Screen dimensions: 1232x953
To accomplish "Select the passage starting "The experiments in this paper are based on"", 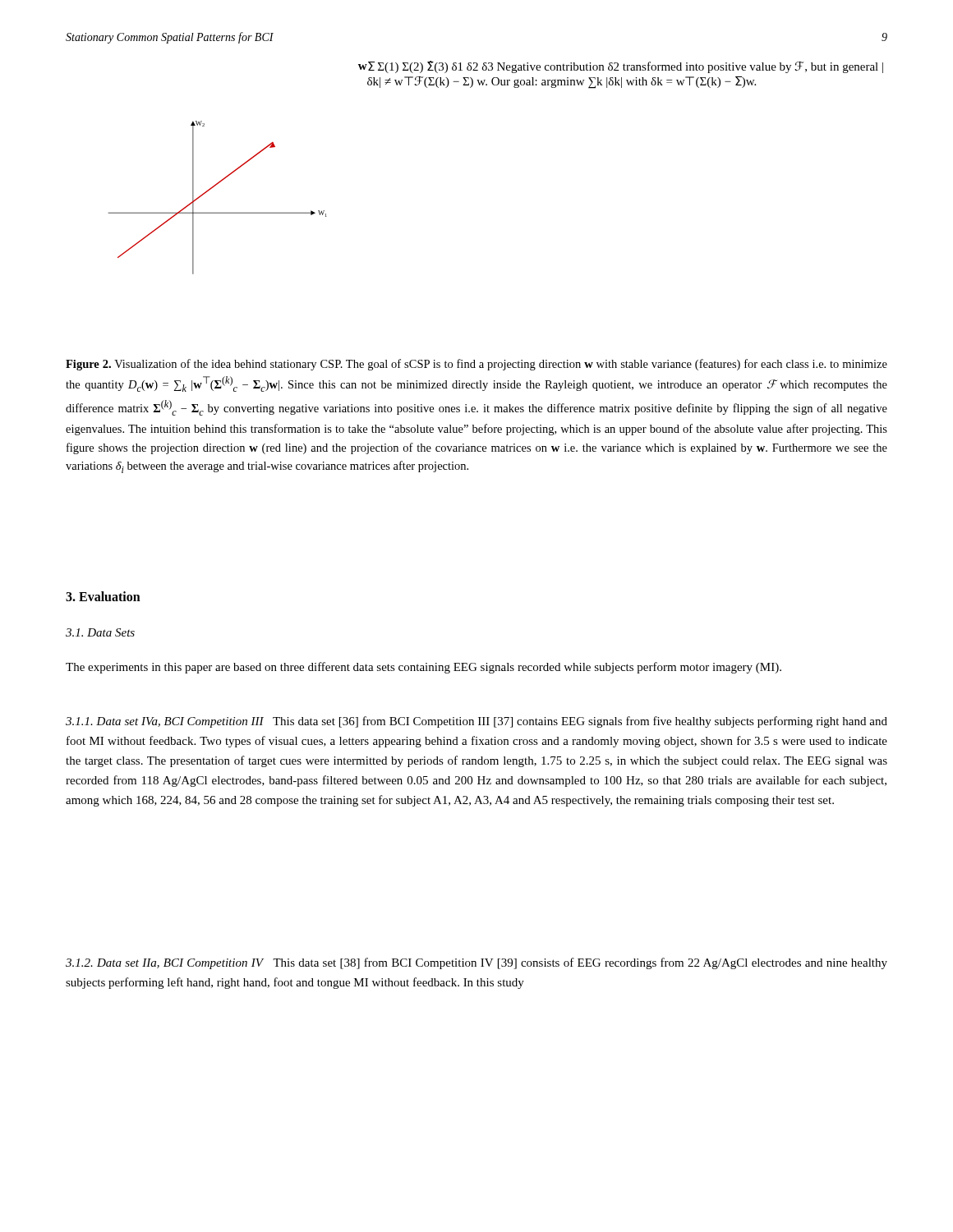I will pos(424,667).
